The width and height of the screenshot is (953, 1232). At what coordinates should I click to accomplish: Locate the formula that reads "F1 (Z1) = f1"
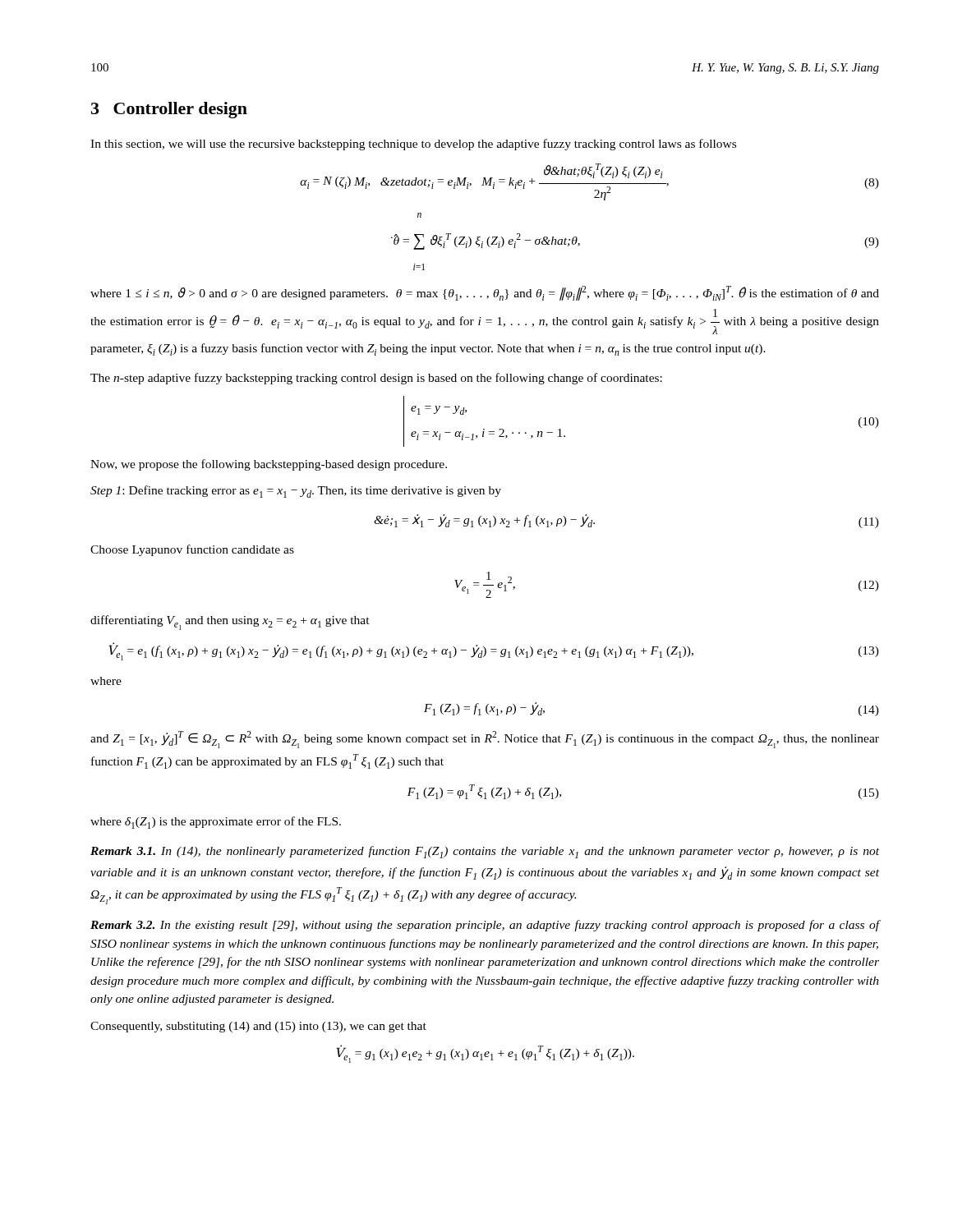485,709
